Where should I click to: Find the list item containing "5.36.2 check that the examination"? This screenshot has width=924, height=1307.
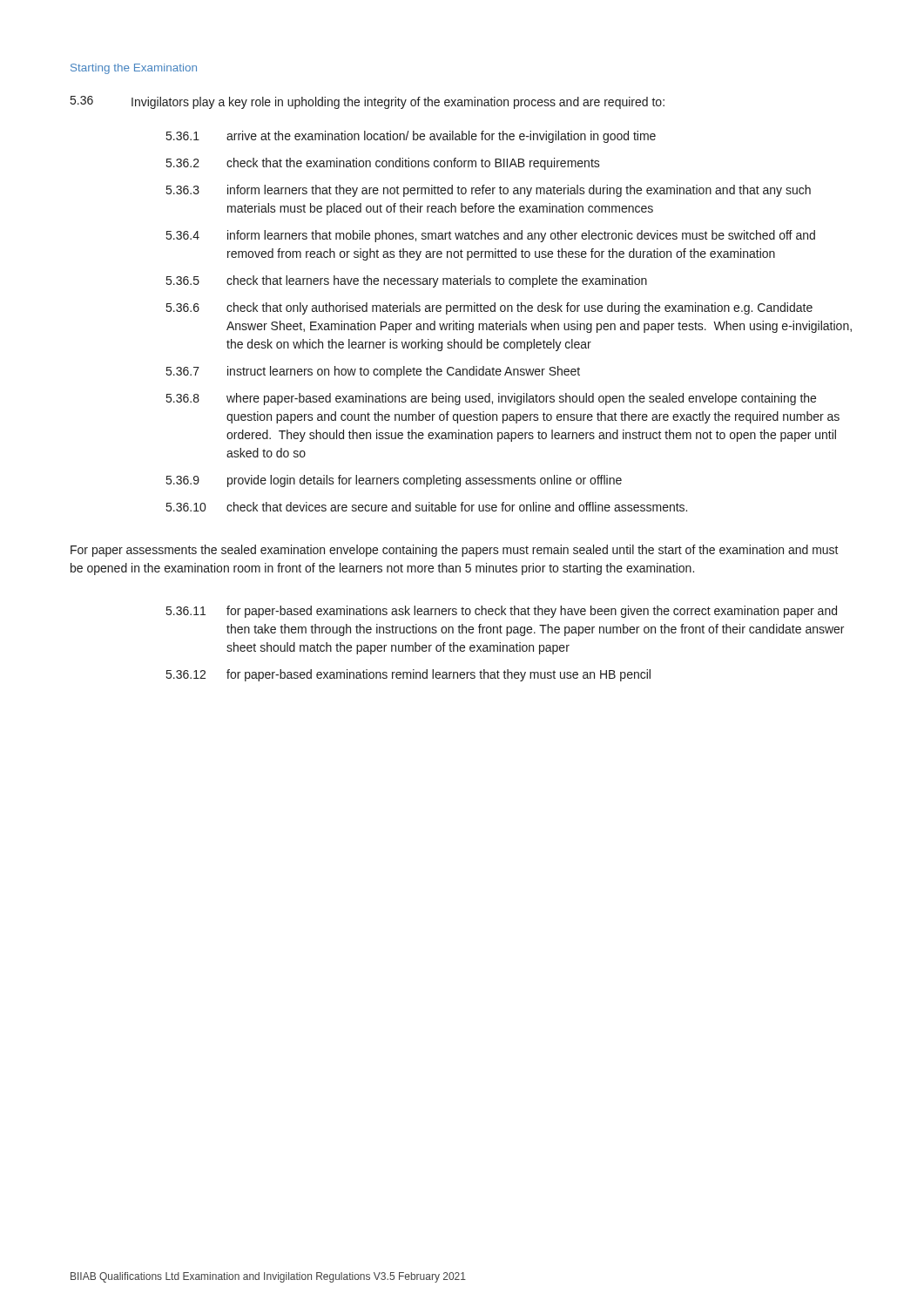[x=383, y=163]
